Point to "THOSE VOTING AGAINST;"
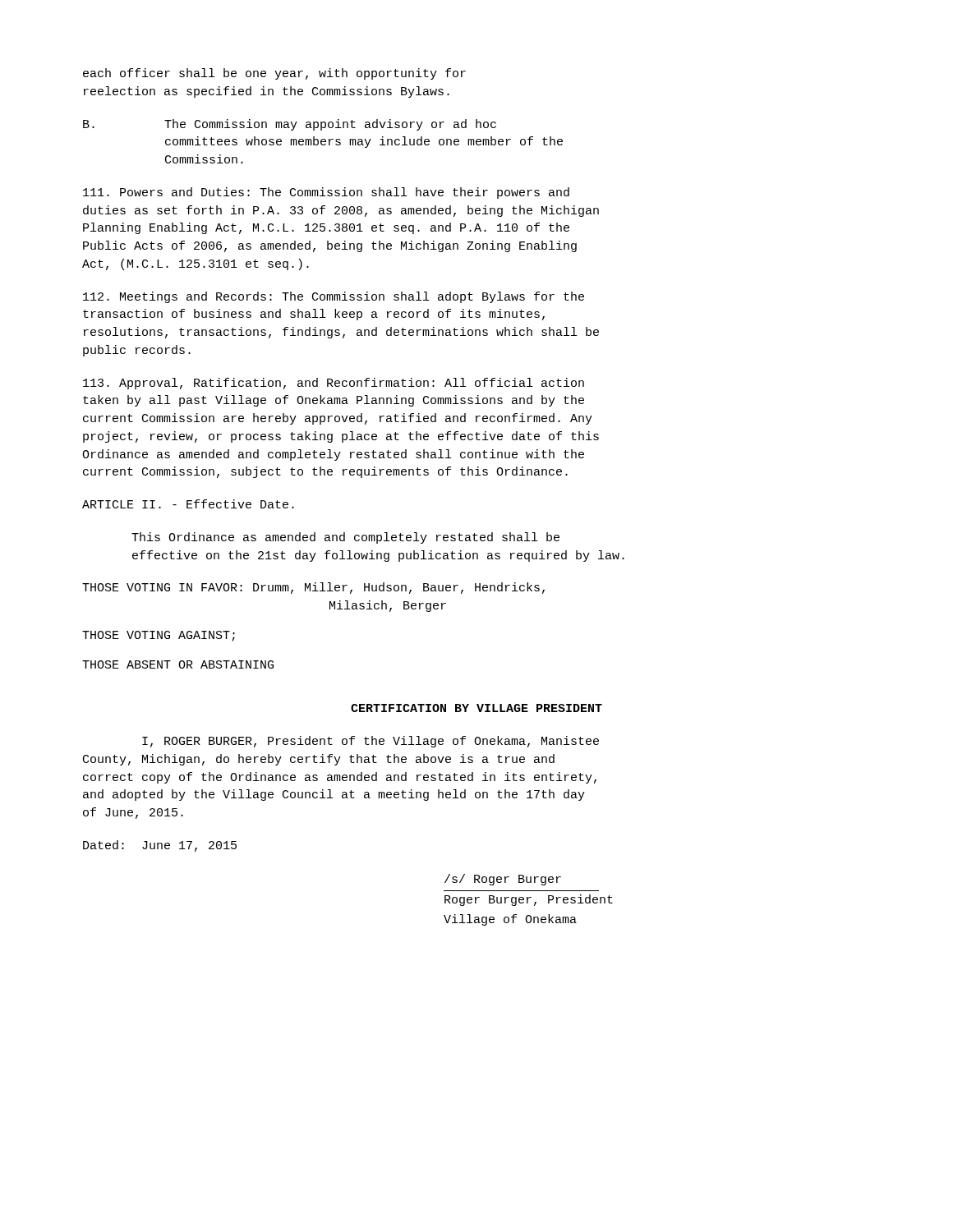 (160, 636)
